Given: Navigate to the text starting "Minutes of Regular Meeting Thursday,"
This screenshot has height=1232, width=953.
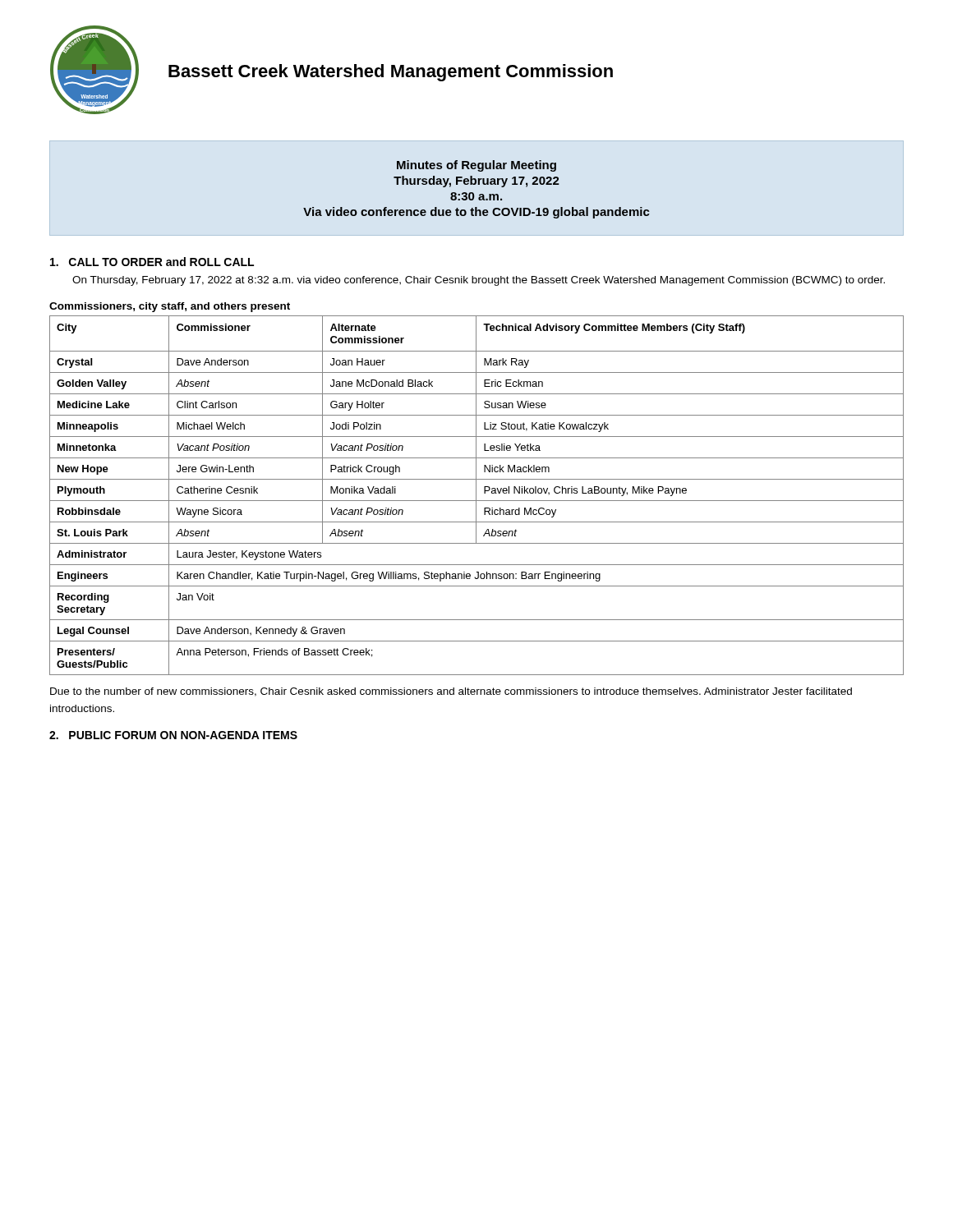Looking at the screenshot, I should (x=476, y=188).
